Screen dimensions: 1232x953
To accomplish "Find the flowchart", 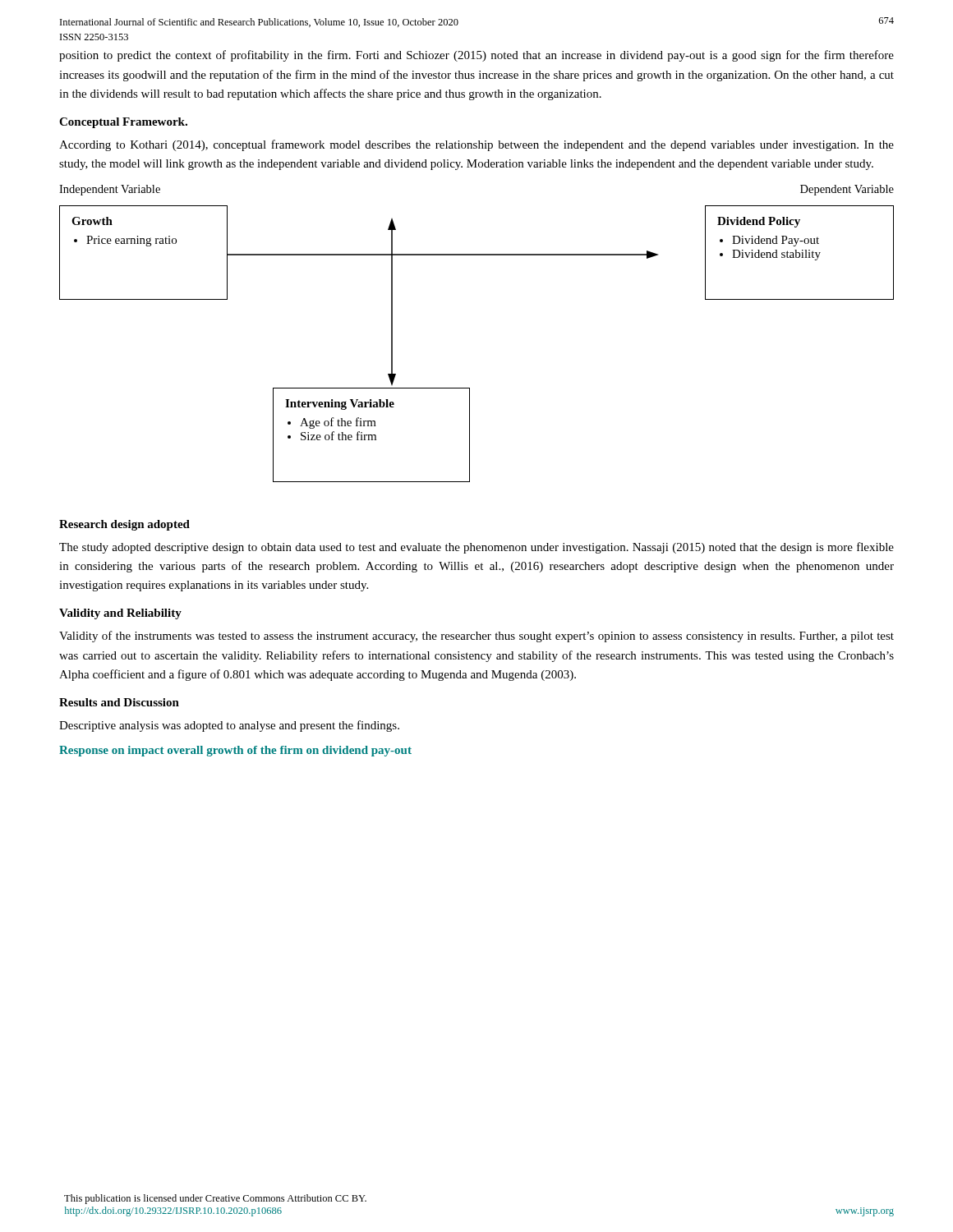I will tap(476, 342).
